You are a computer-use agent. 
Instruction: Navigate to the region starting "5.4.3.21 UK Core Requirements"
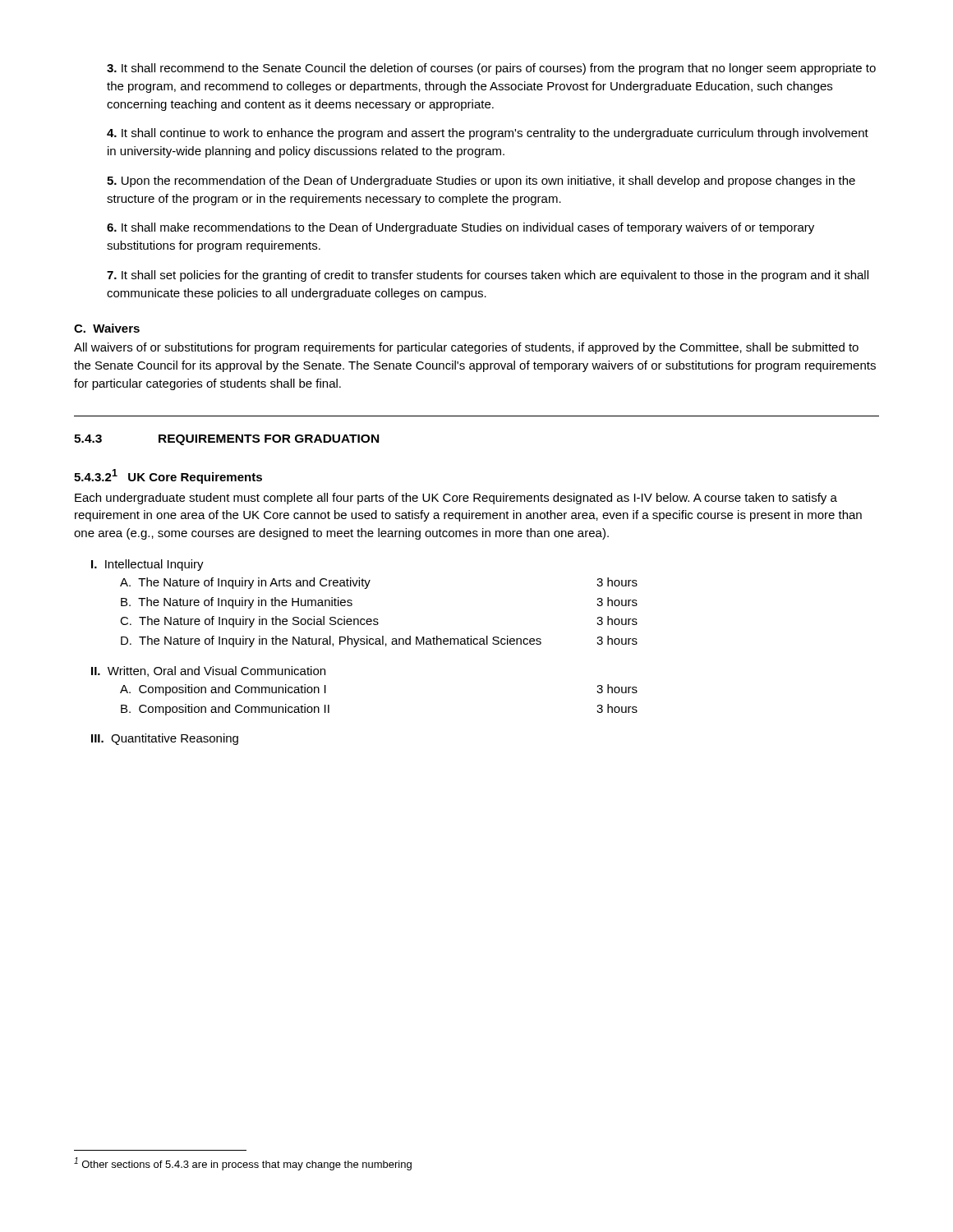click(x=168, y=475)
